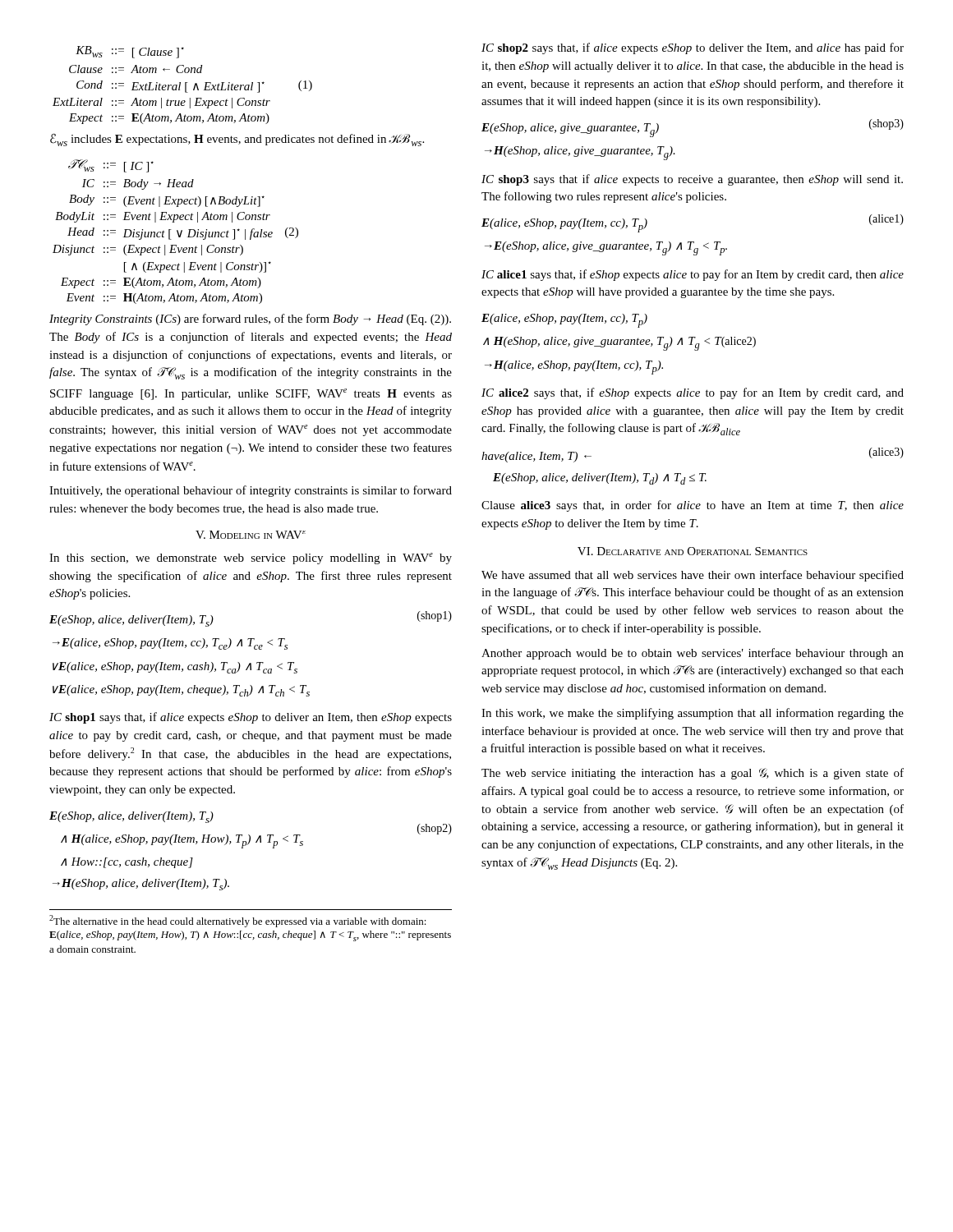This screenshot has width=953, height=1232.
Task: Locate the formula that opens with "E(alice, eShop, pay(Item, cc), Tp) →E(eShop,"
Action: (693, 236)
